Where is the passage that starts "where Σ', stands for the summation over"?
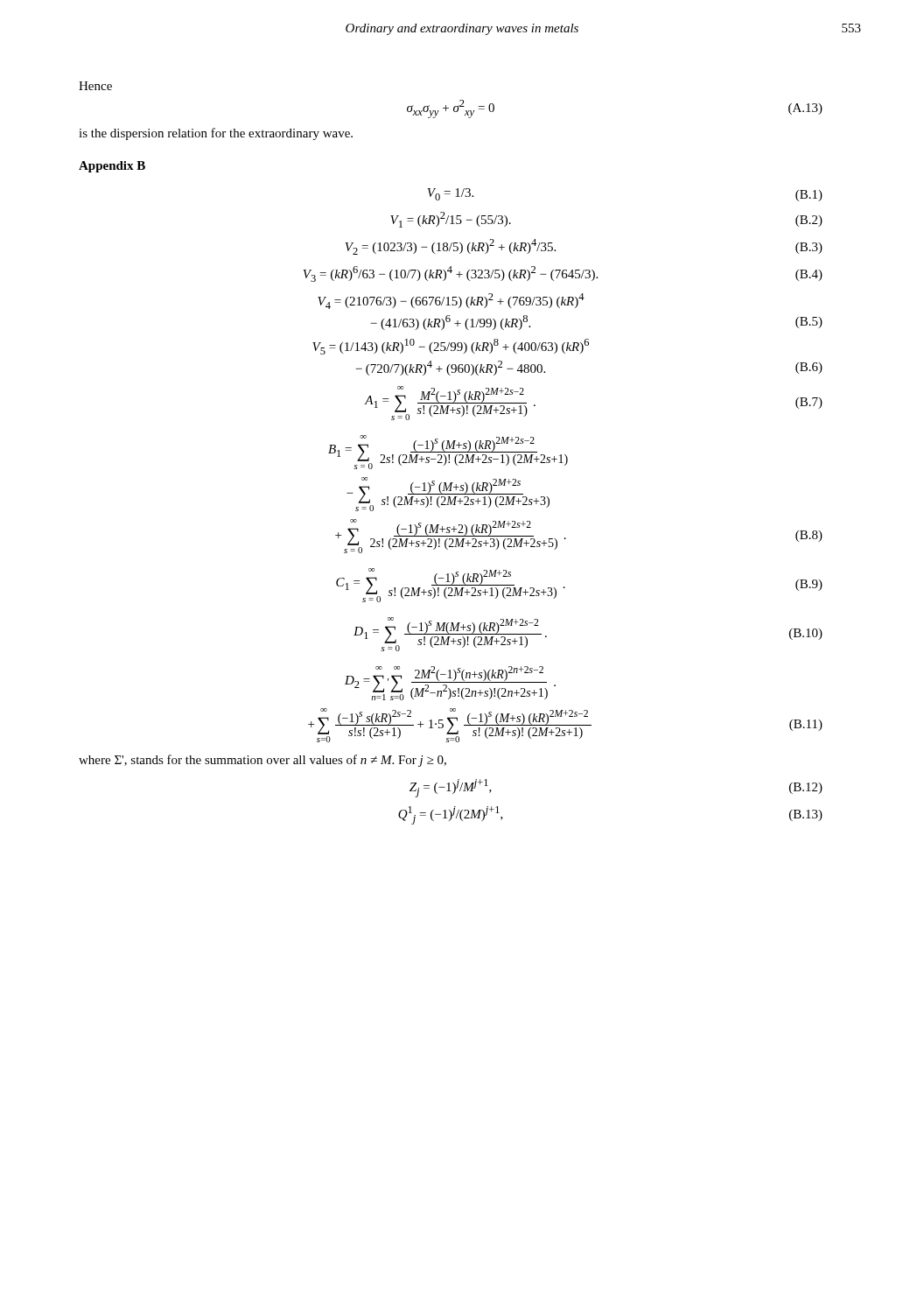The width and height of the screenshot is (924, 1313). pos(263,760)
